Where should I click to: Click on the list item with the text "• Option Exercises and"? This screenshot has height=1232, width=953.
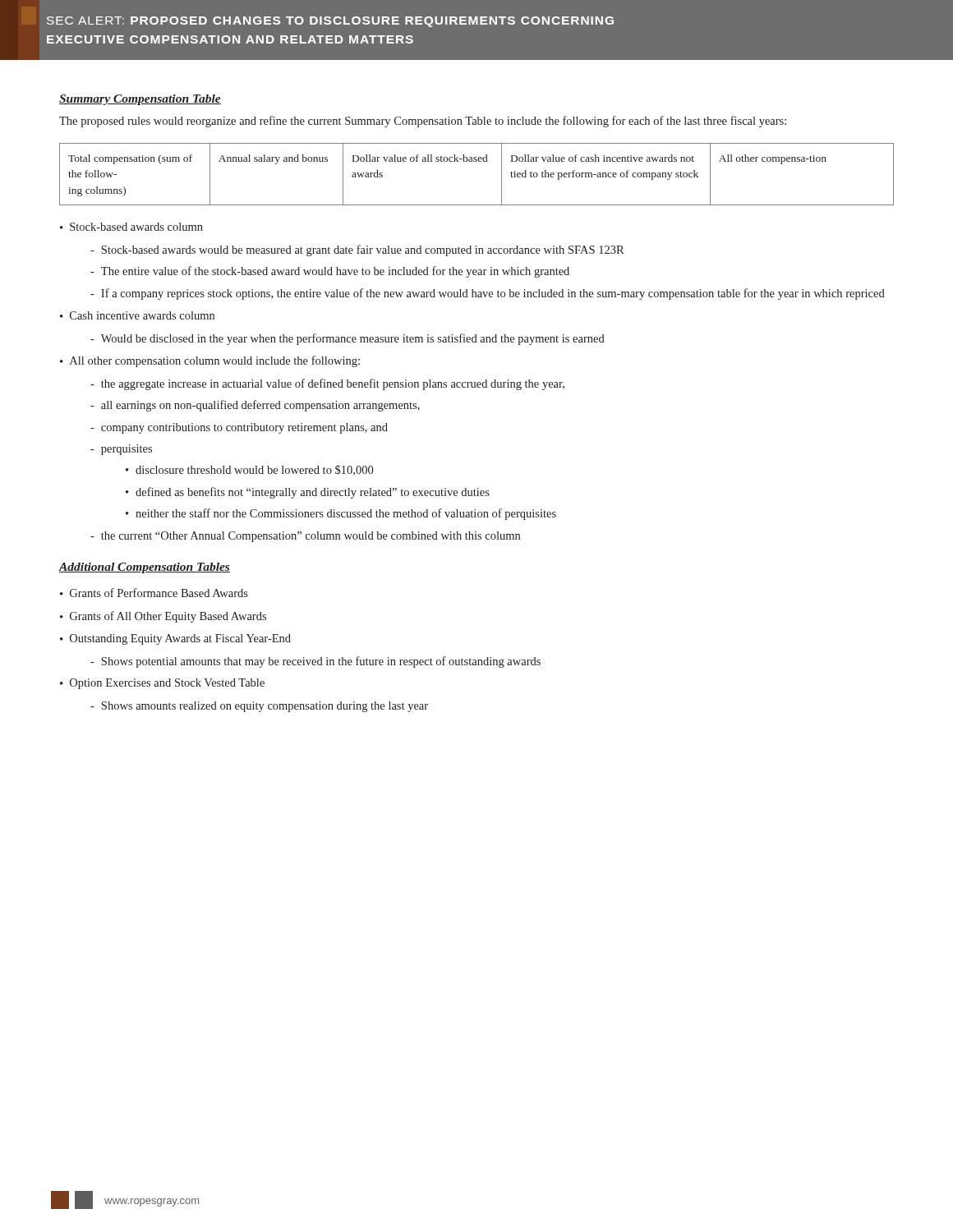pos(162,684)
